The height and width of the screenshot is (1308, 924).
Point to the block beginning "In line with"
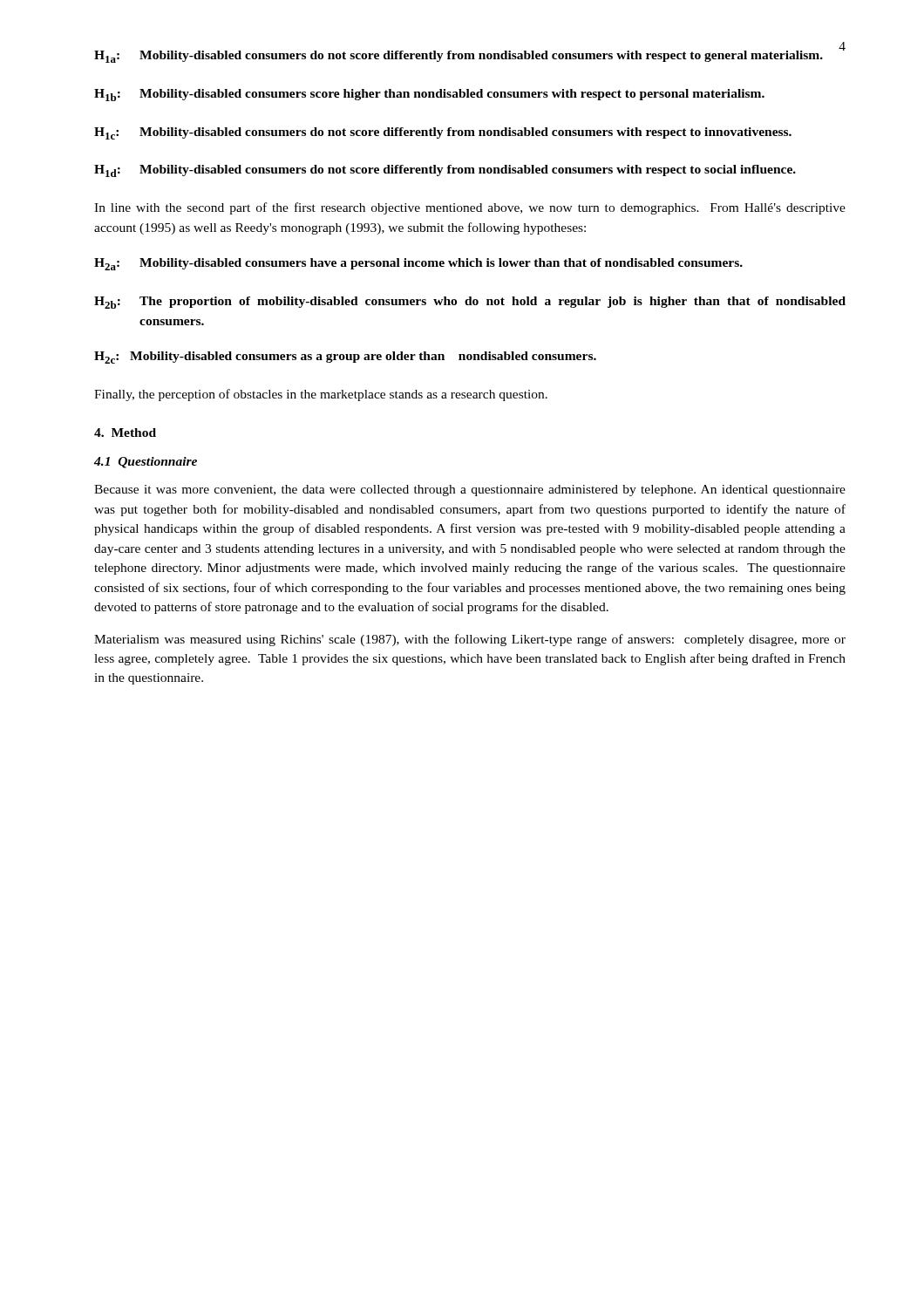click(x=470, y=217)
